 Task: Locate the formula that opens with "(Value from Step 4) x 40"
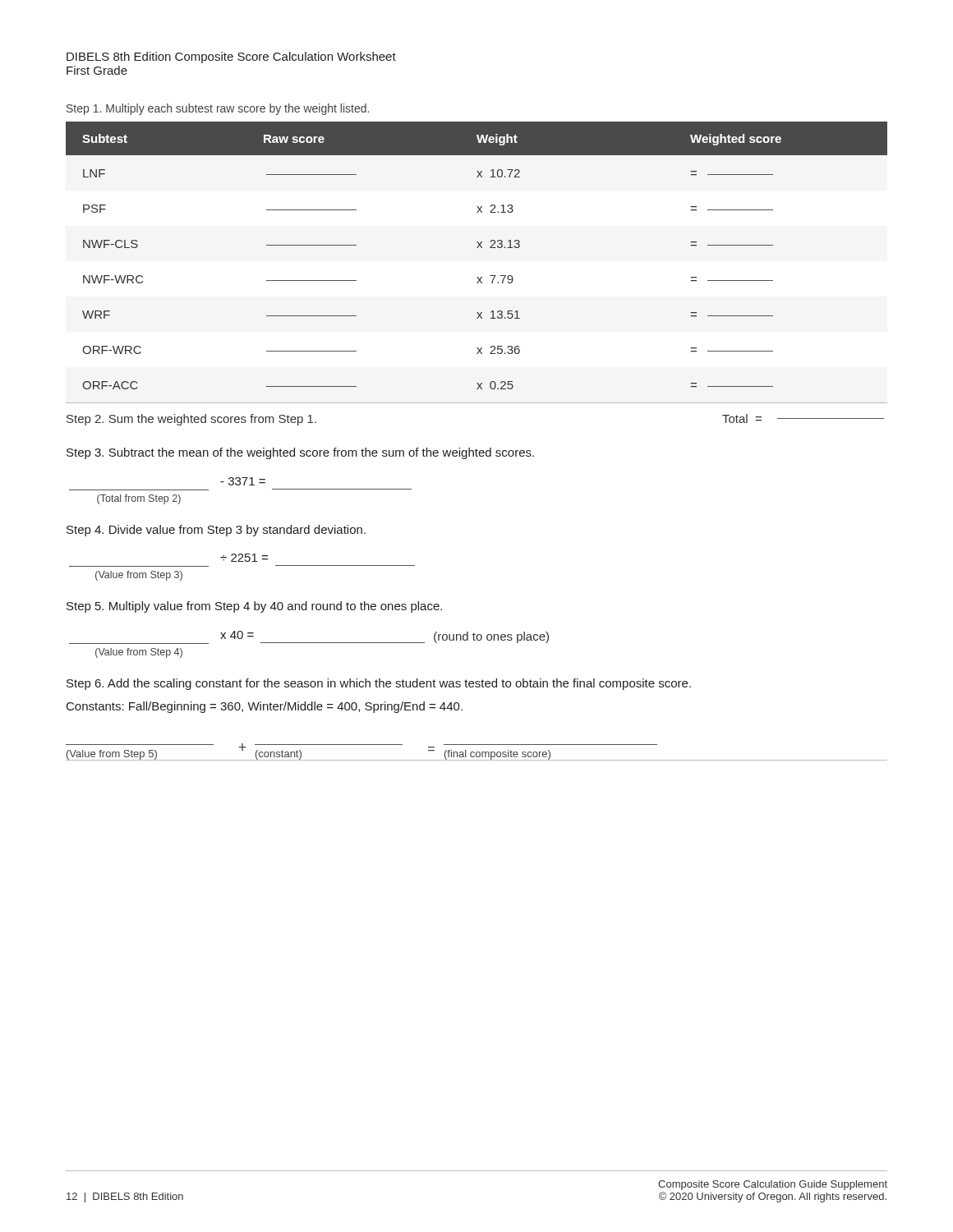[476, 642]
